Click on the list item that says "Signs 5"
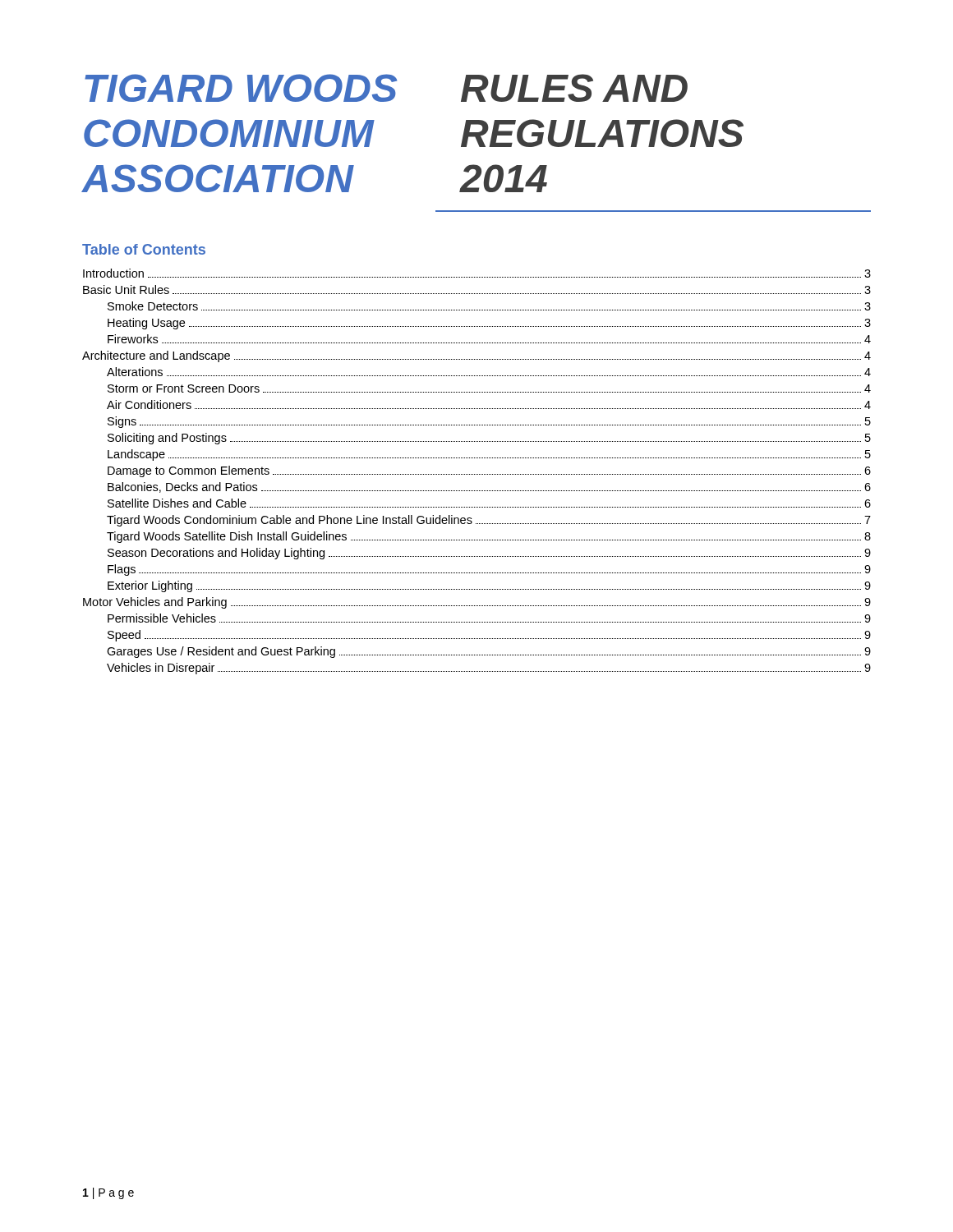 [x=489, y=421]
